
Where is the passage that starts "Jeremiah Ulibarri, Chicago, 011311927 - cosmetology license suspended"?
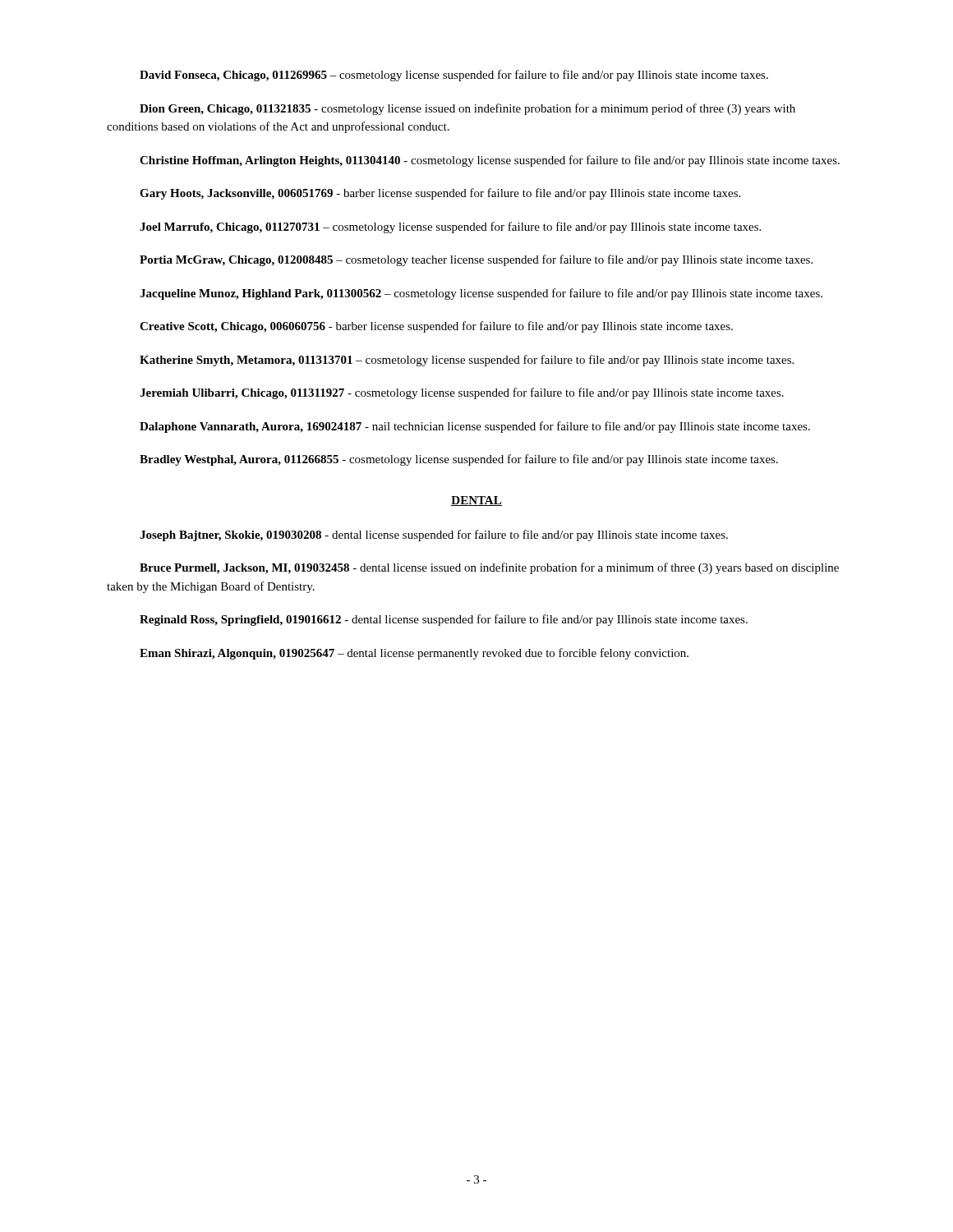point(476,393)
